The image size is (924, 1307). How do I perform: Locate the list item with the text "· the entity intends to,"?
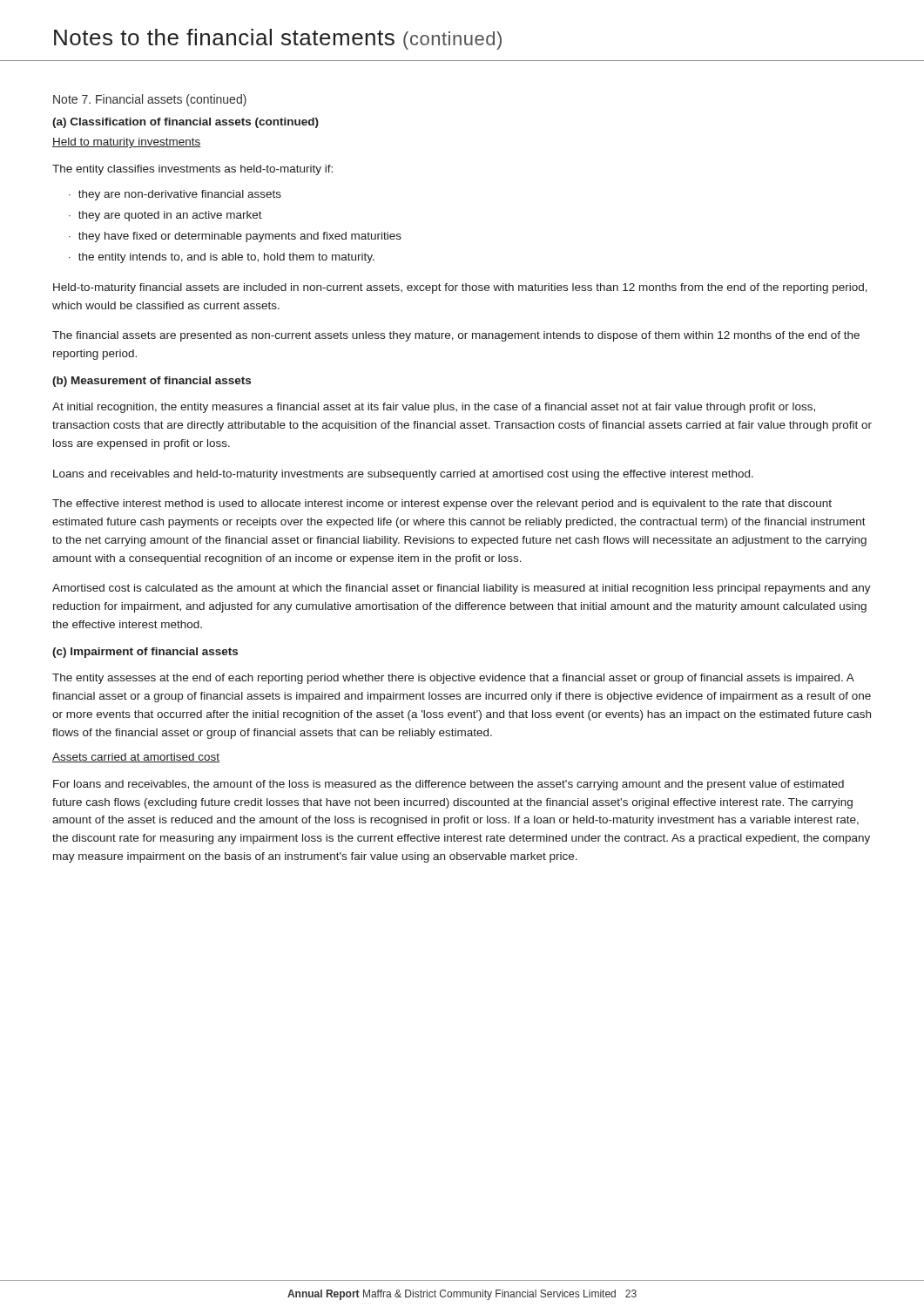(x=222, y=258)
